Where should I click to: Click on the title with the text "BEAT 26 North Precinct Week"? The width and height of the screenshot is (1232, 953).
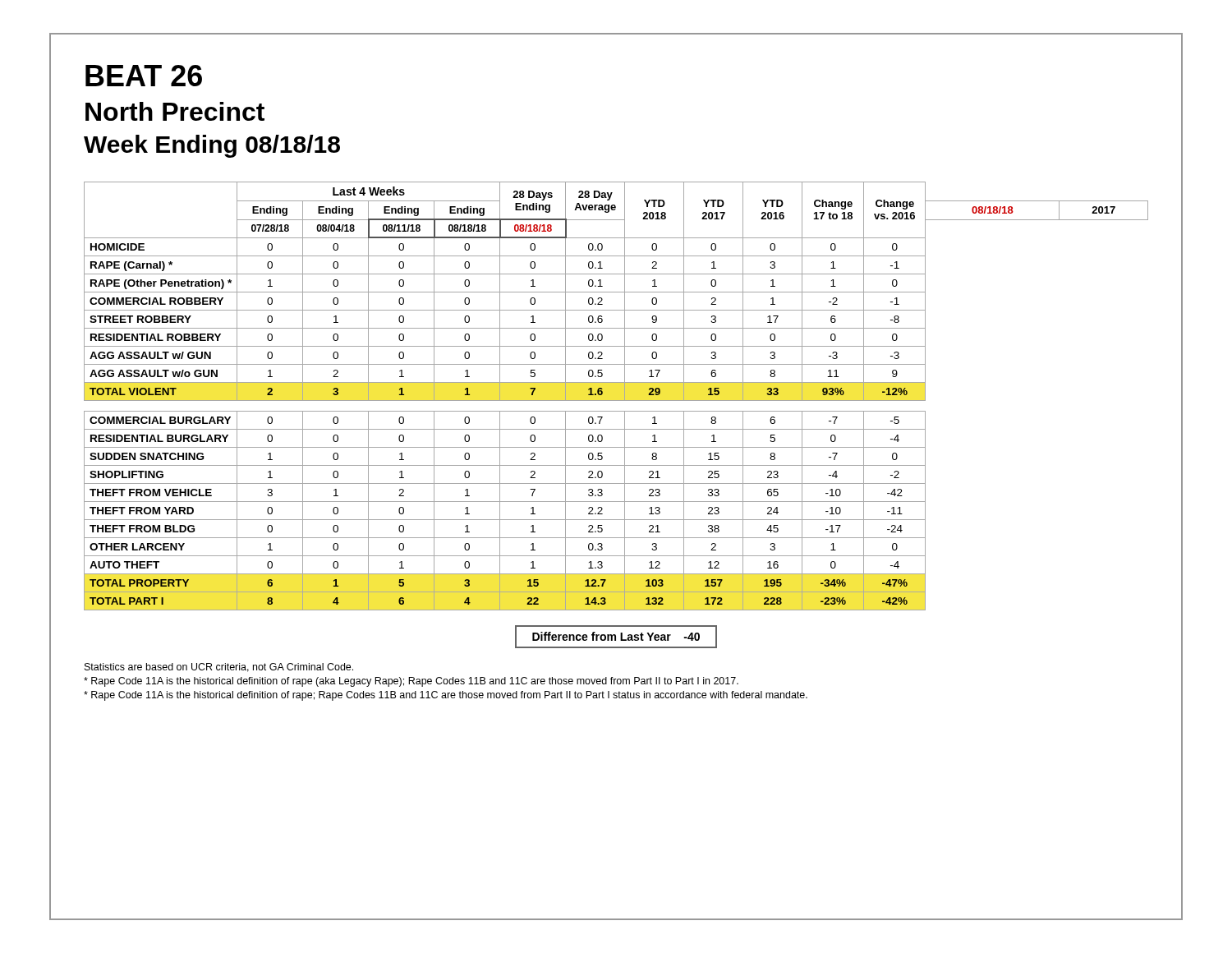pos(144,76)
